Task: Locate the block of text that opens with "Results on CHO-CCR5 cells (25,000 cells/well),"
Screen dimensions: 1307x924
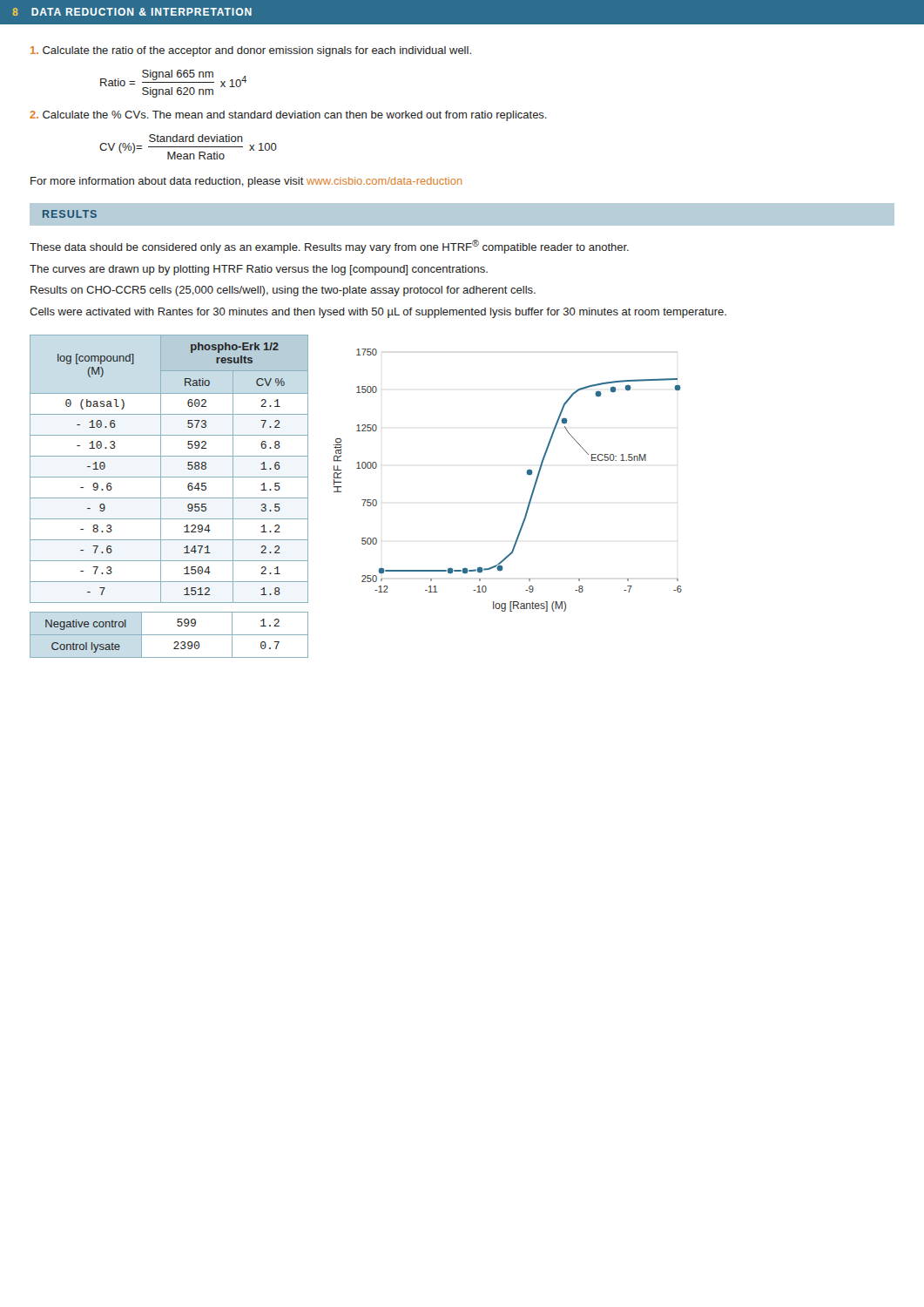Action: click(283, 290)
